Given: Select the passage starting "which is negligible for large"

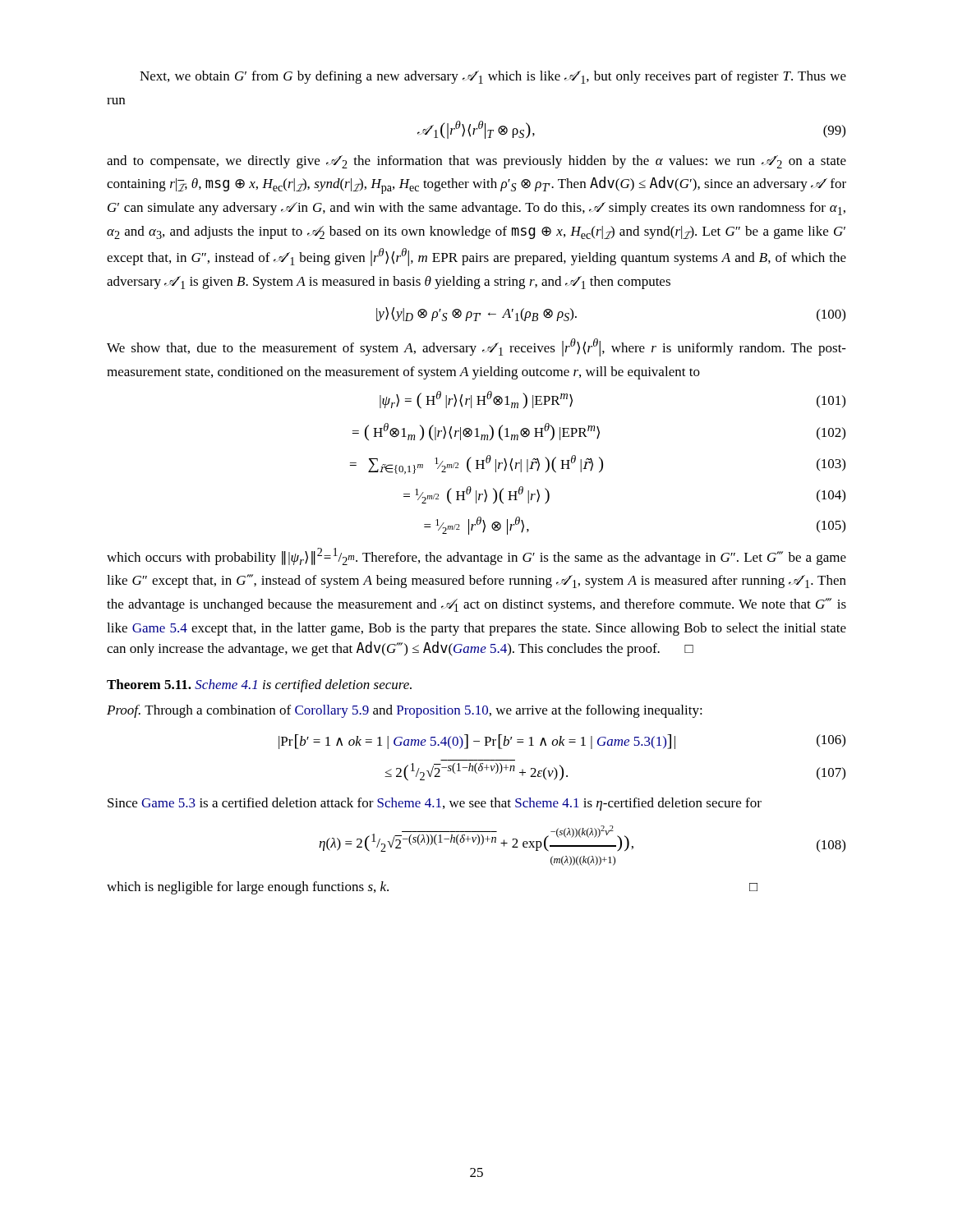Looking at the screenshot, I should click(252, 887).
